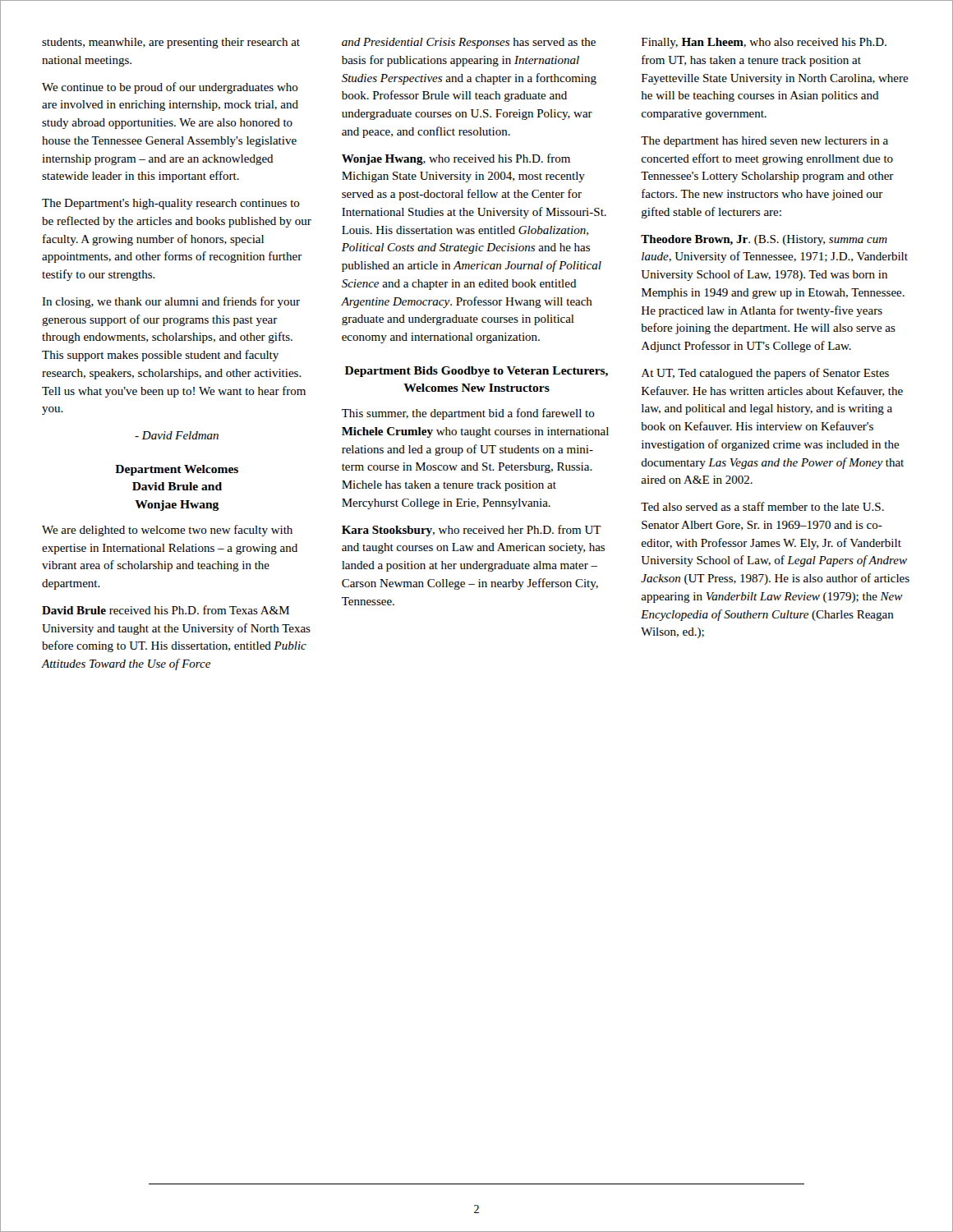Select the text block containing "The Department's high-quality research"
Image resolution: width=953 pixels, height=1232 pixels.
pyautogui.click(x=177, y=239)
